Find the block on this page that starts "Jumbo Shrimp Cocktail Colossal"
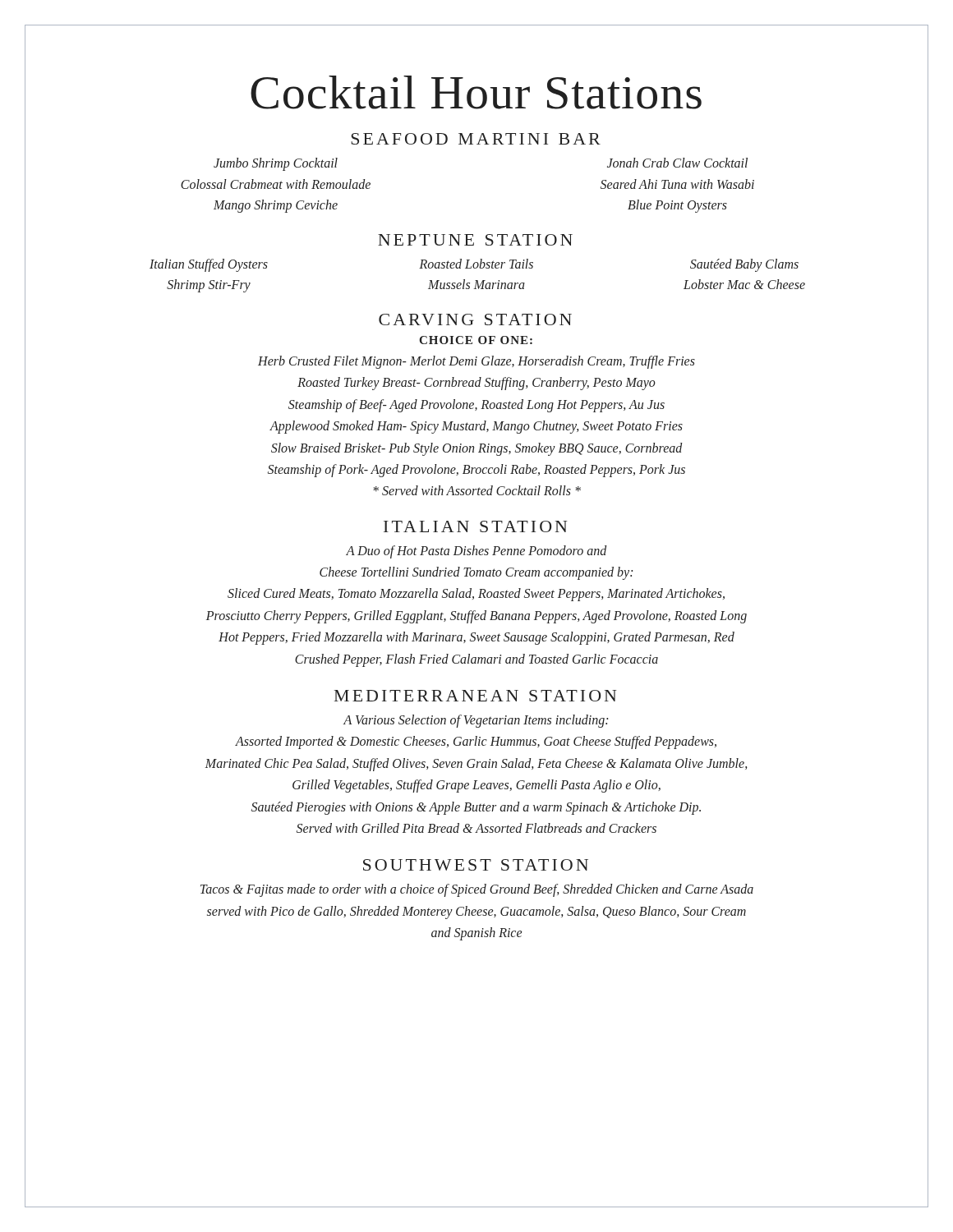 (270, 162)
